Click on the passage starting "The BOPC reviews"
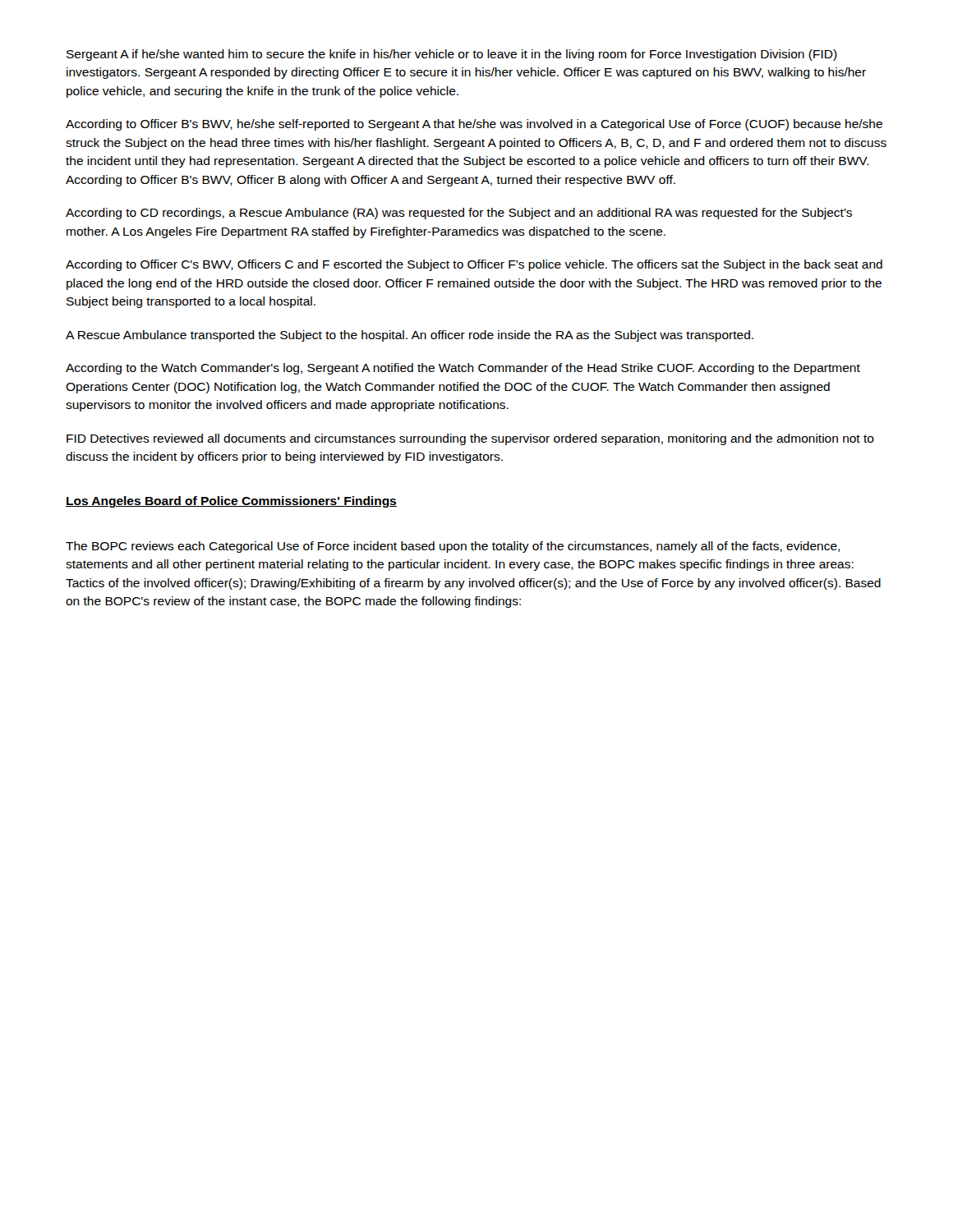The width and height of the screenshot is (953, 1232). pos(473,573)
